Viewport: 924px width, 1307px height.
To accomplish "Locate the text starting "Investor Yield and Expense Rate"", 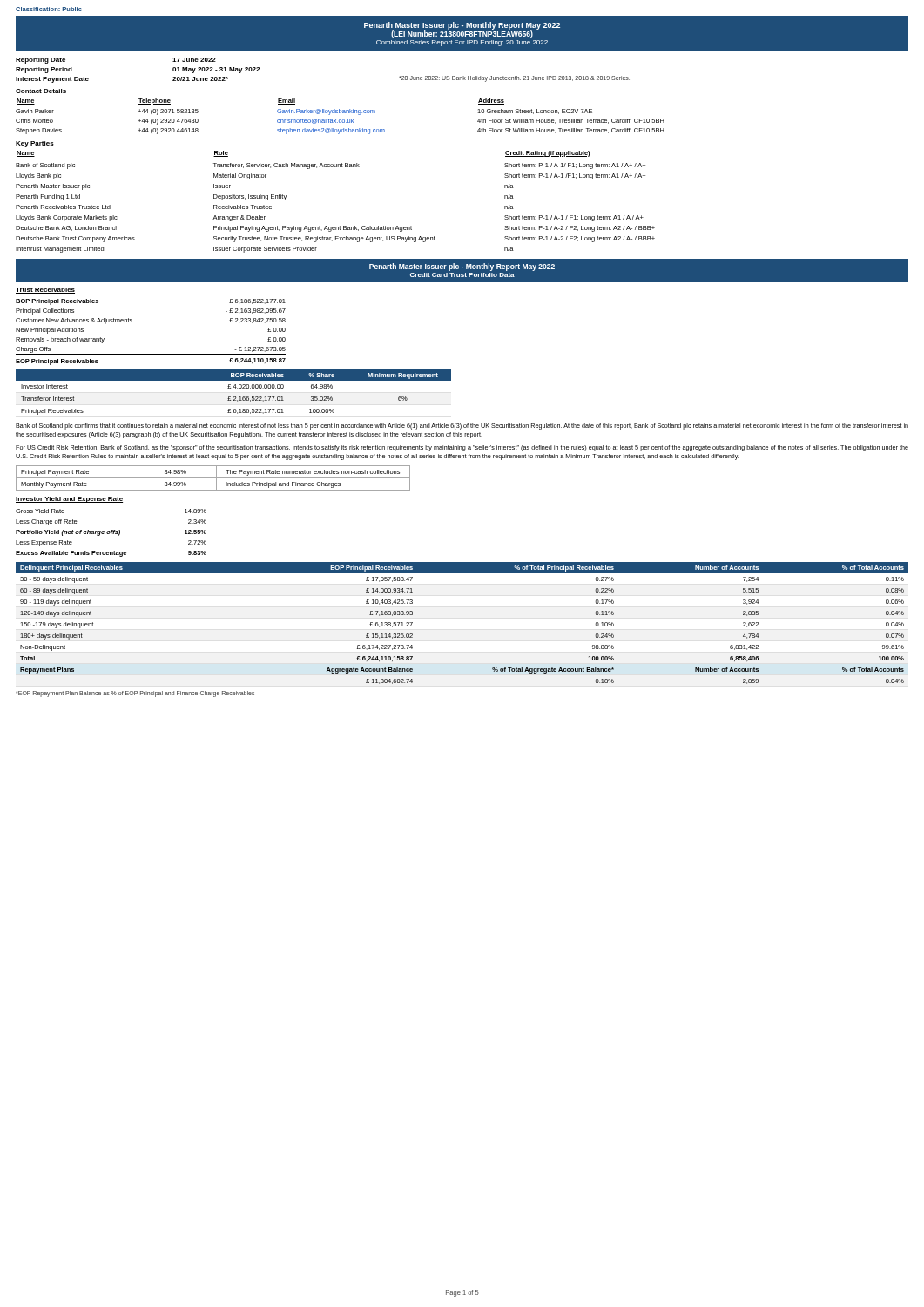I will 69,499.
